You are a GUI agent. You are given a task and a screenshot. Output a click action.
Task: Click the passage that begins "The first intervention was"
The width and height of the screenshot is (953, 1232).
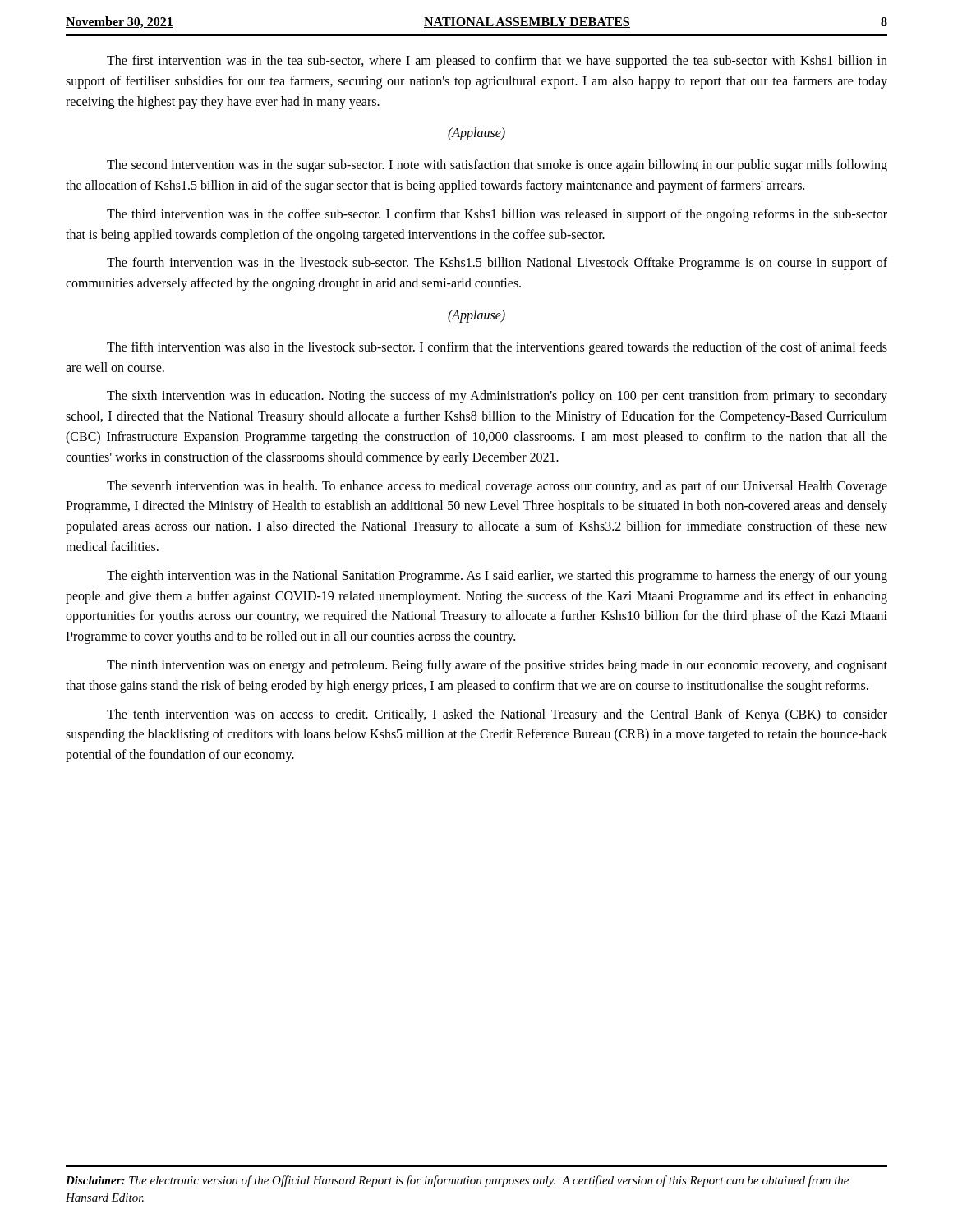coord(476,81)
